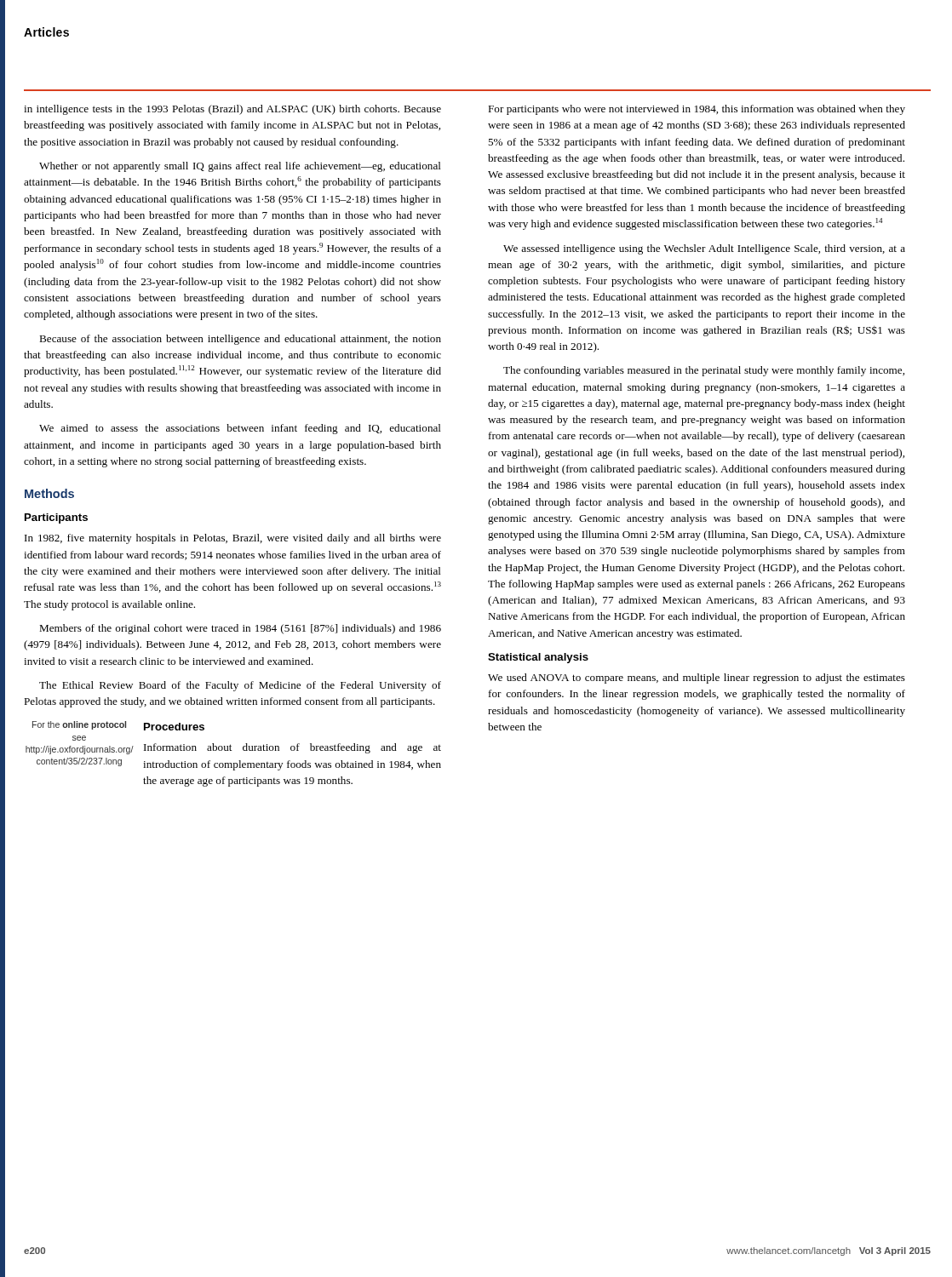Find the text block that reads "Whether or not apparently small IQ gains affect"
952x1277 pixels.
[232, 240]
